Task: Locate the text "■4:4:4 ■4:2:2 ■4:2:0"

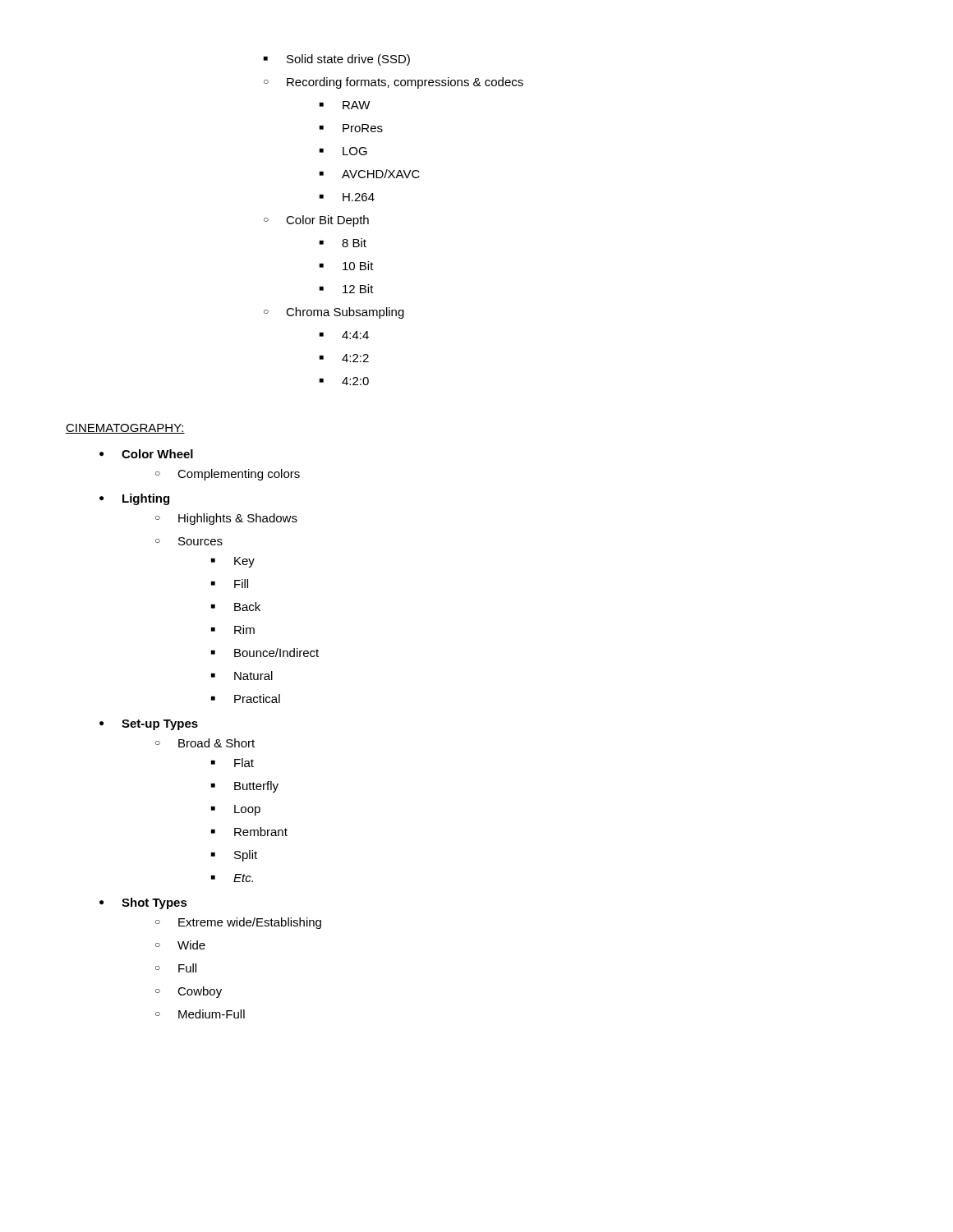Action: pyautogui.click(x=344, y=335)
